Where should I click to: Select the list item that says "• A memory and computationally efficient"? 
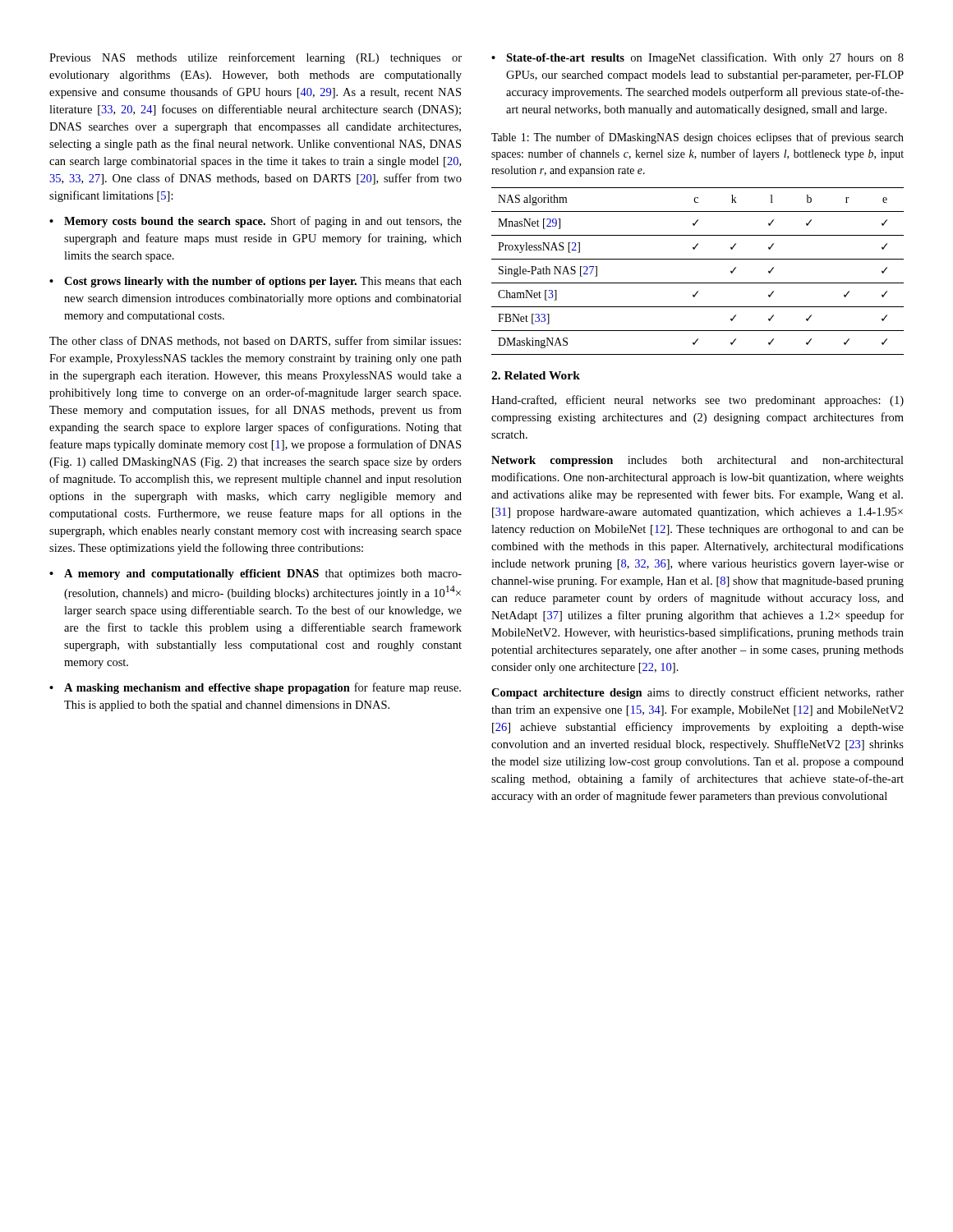pos(255,618)
